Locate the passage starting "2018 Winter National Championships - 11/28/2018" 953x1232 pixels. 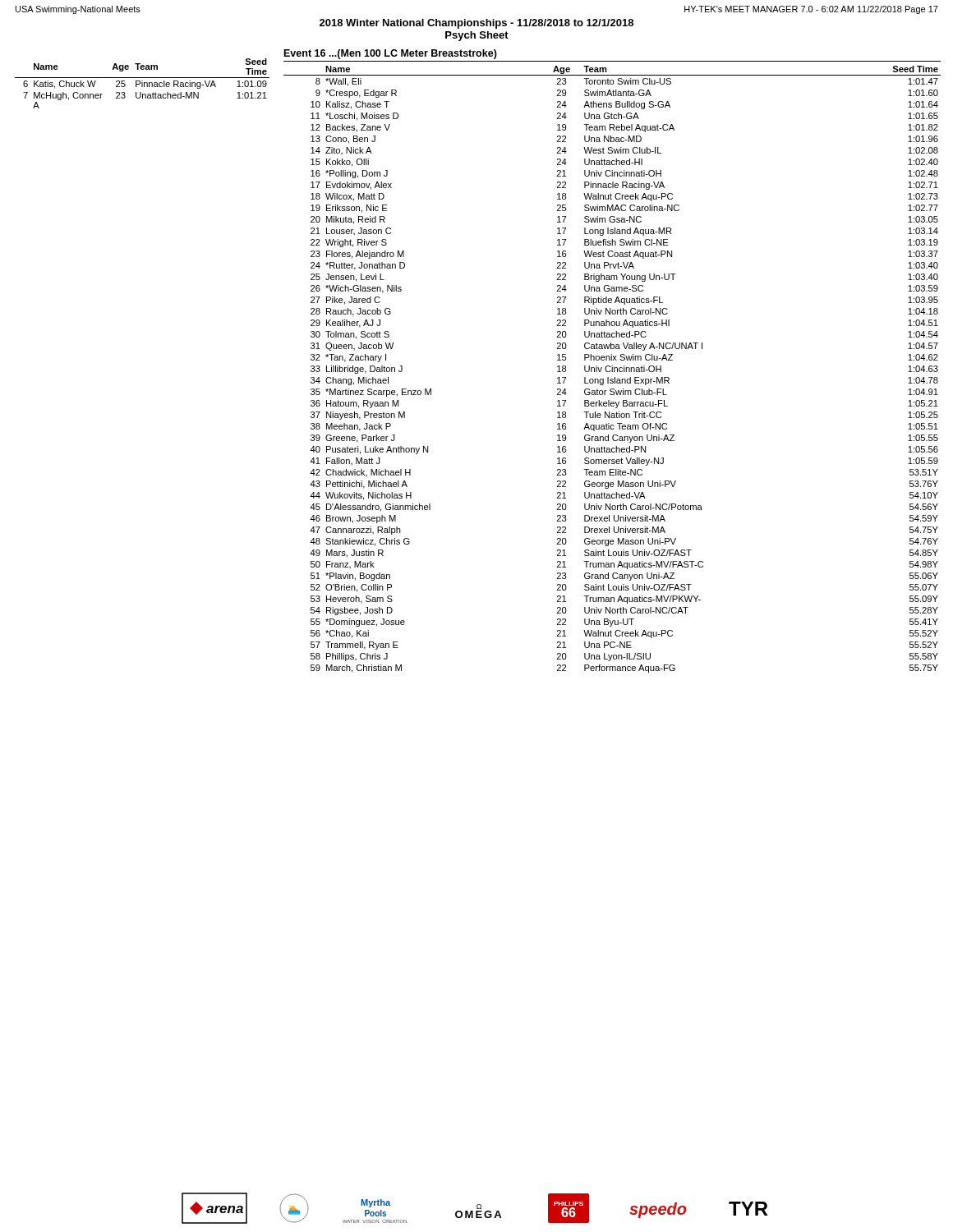click(x=476, y=29)
